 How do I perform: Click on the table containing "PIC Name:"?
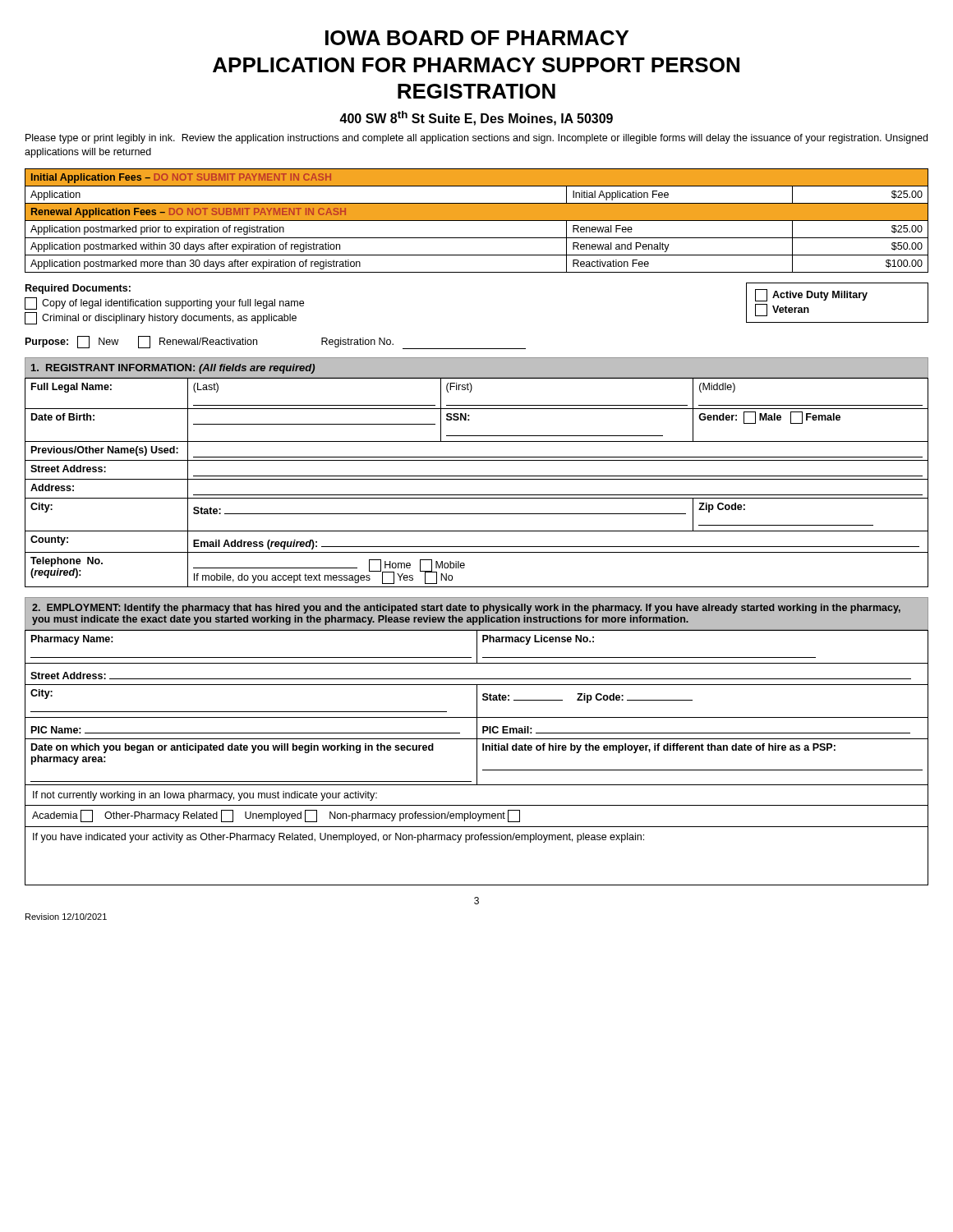pyautogui.click(x=476, y=708)
